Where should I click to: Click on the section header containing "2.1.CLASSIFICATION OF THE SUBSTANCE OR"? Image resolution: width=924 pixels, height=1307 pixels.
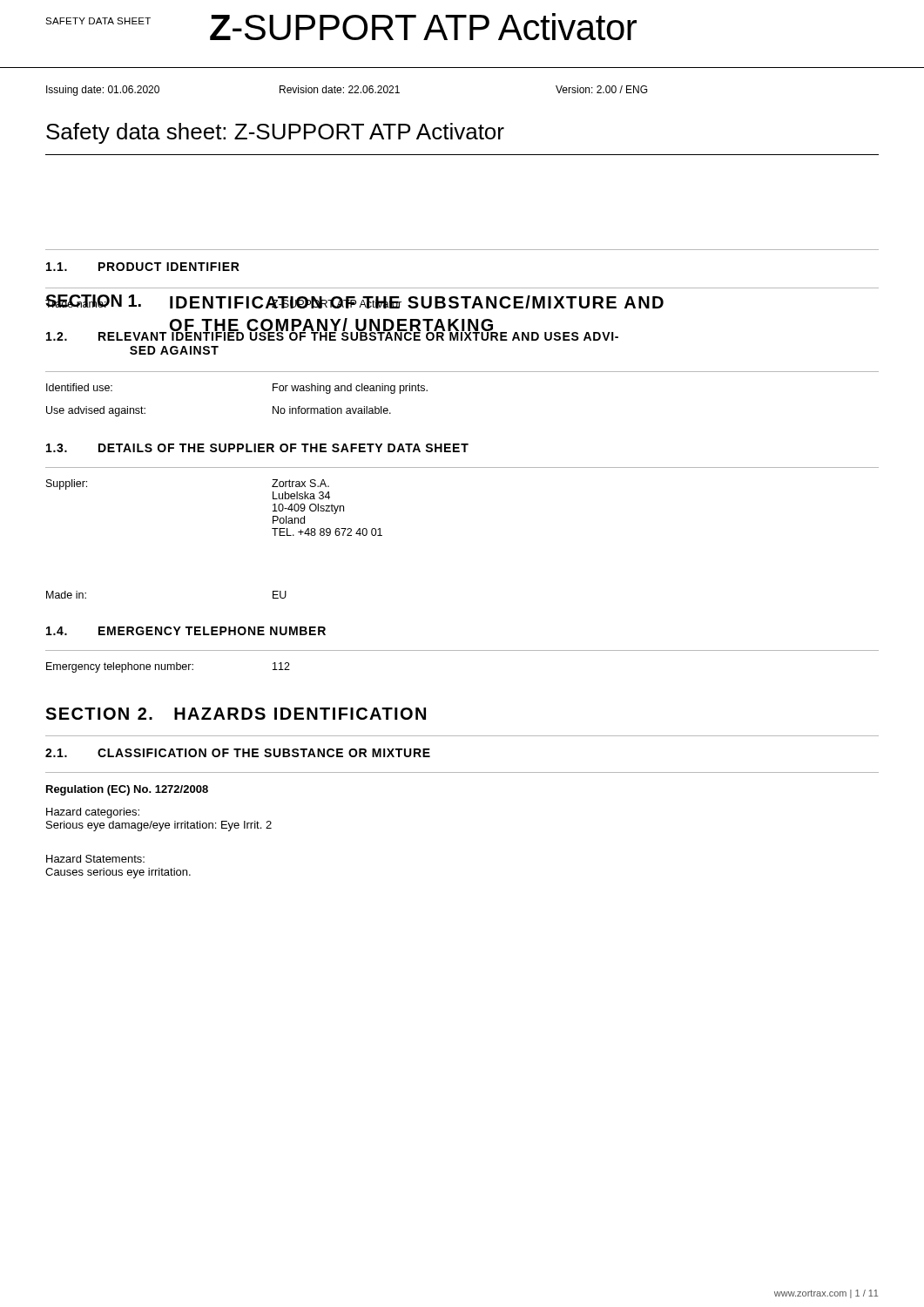click(238, 753)
